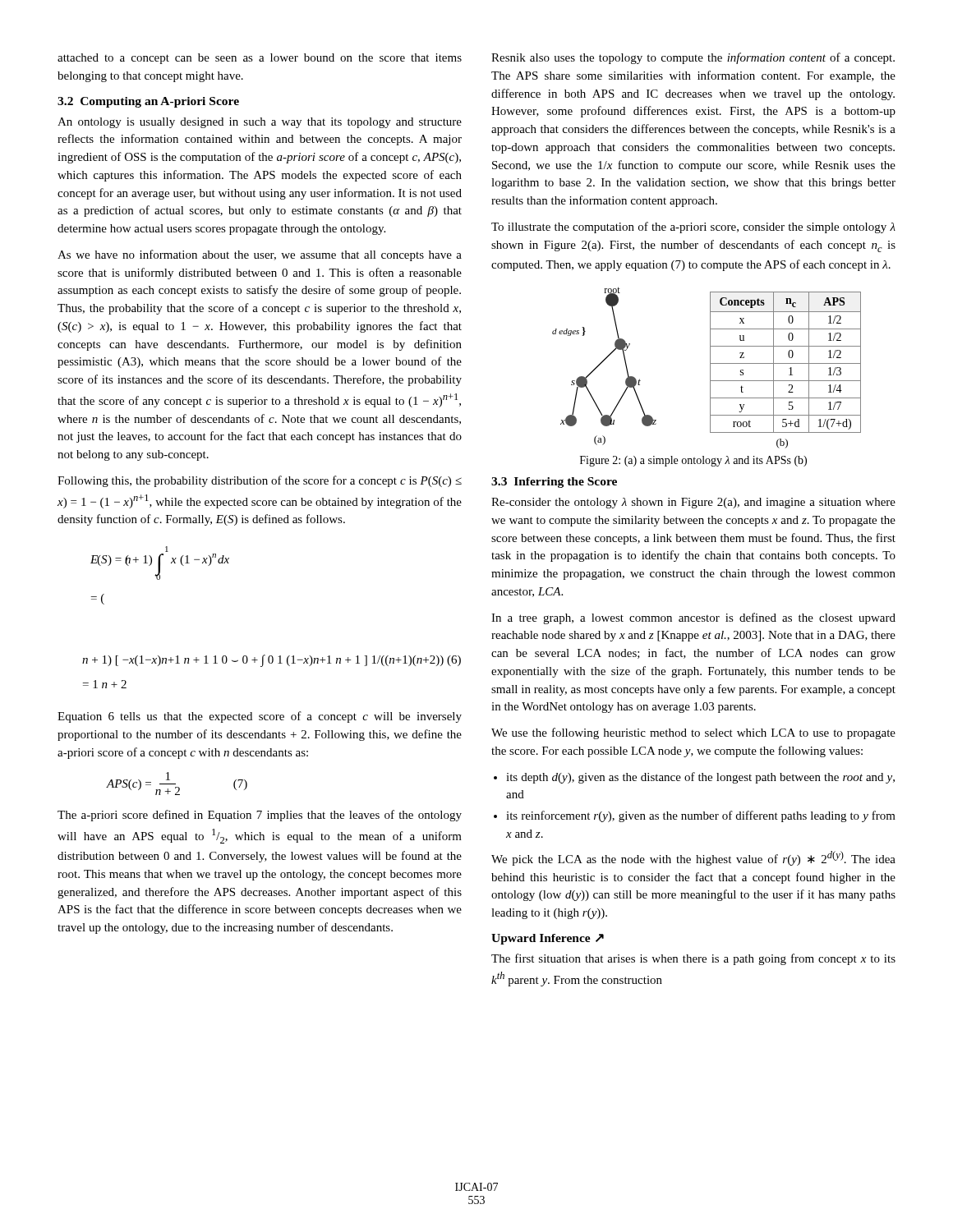Image resolution: width=953 pixels, height=1232 pixels.
Task: Locate the element starting "3.2 Computing an A-priori Score"
Action: tap(148, 100)
